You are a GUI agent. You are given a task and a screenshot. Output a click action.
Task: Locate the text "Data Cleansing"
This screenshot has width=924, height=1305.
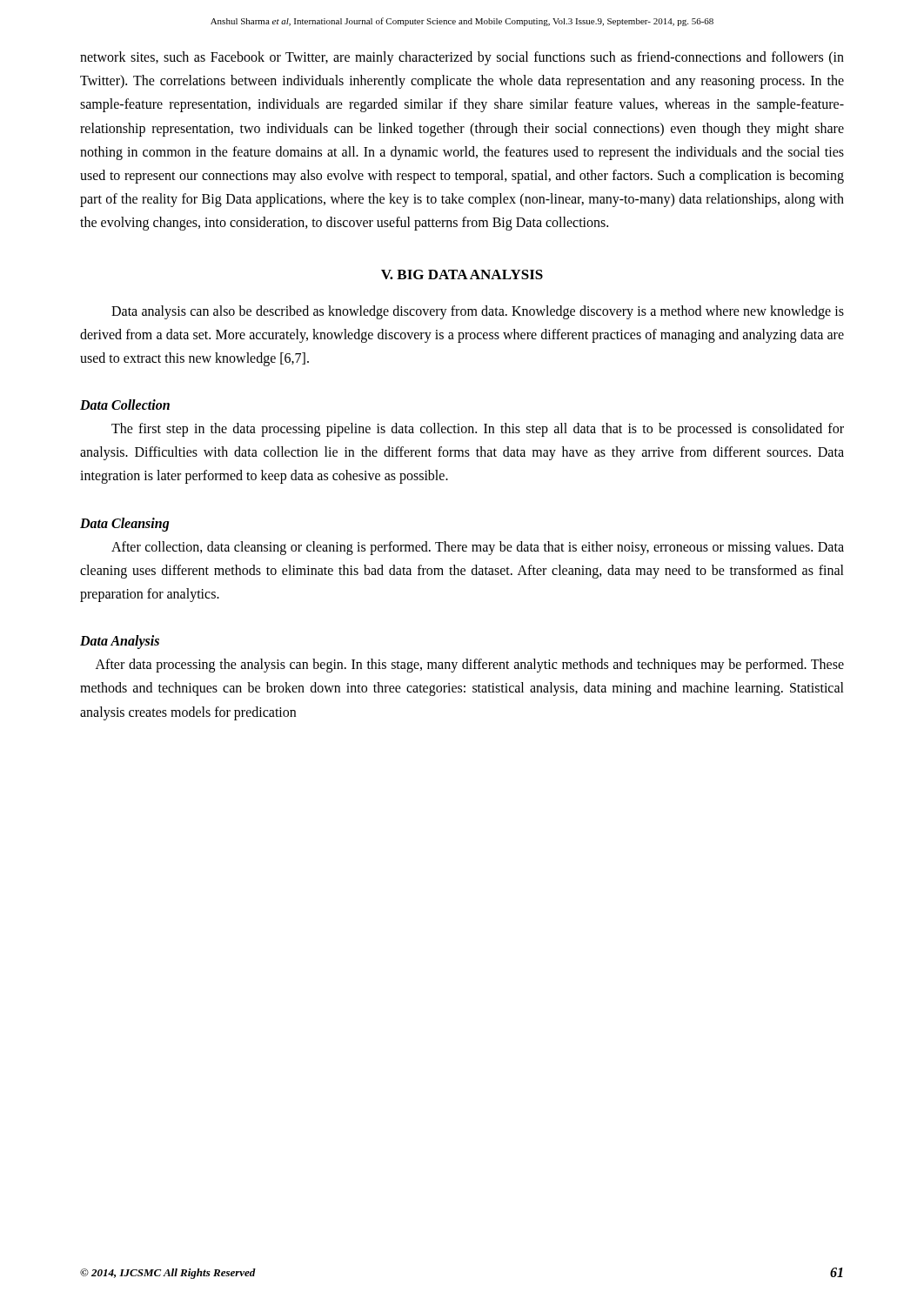point(125,523)
